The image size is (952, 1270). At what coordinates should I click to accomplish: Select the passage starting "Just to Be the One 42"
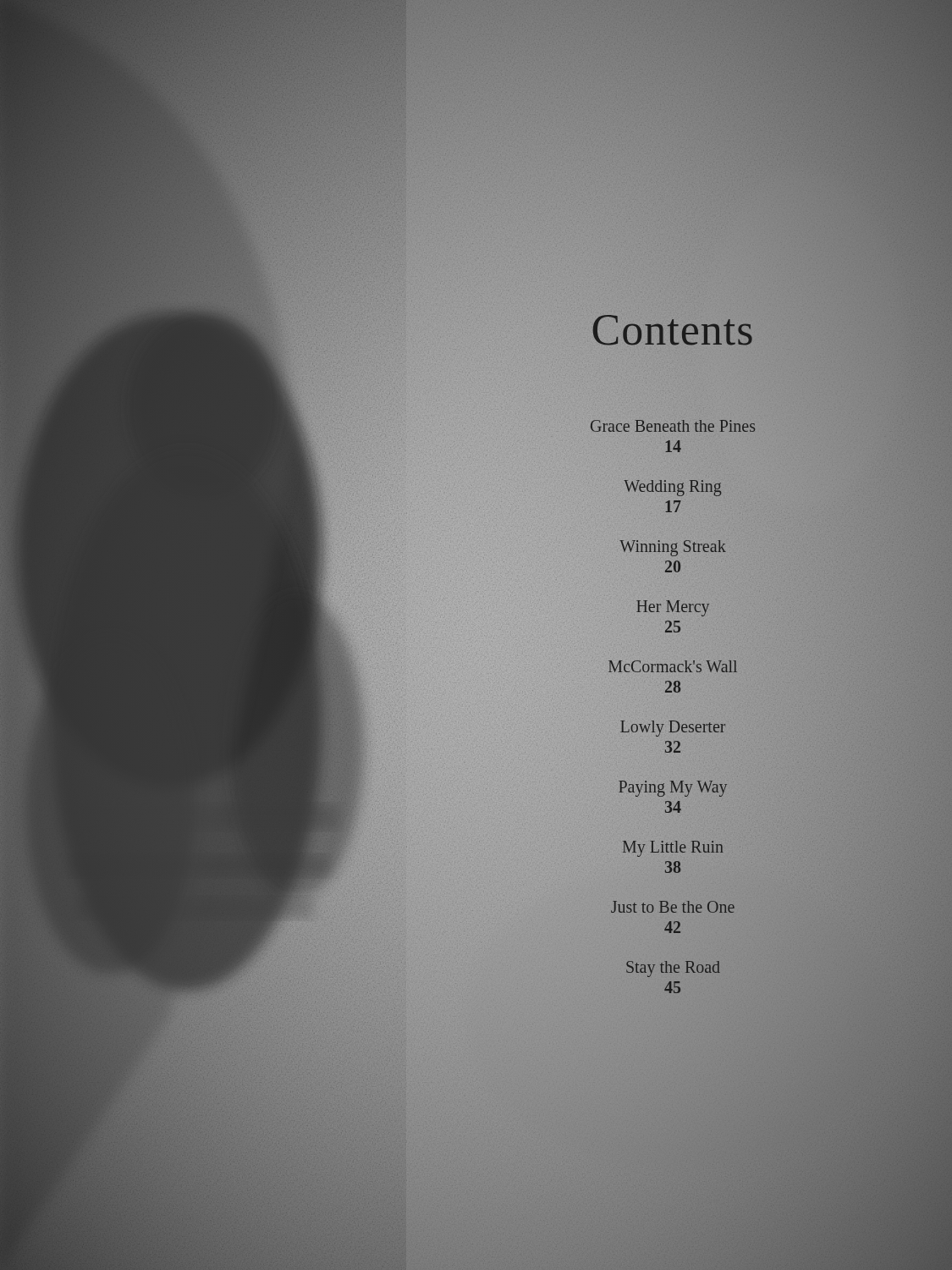(673, 916)
